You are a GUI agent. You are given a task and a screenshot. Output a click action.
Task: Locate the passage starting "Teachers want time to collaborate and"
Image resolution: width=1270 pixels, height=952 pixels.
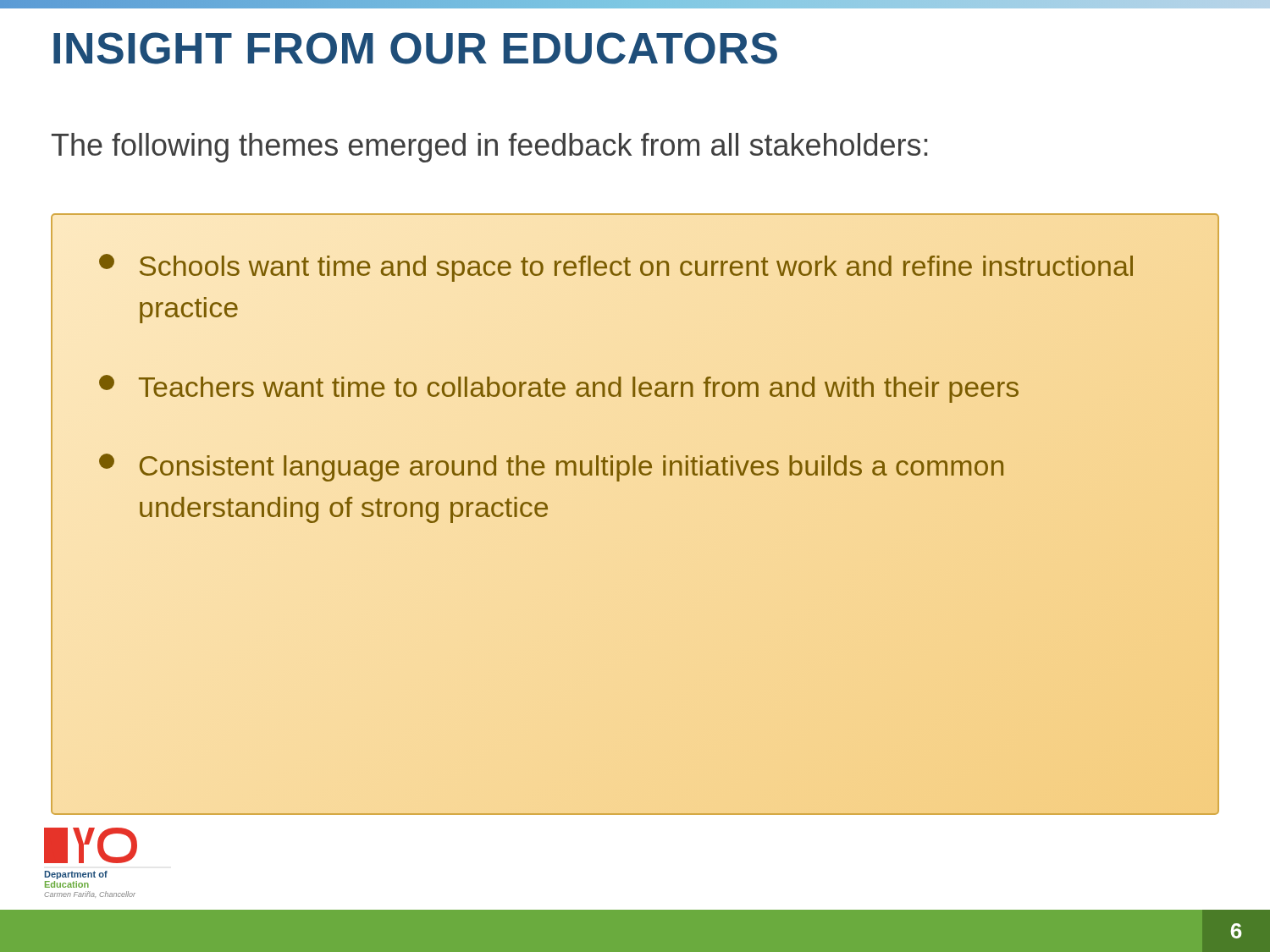559,387
